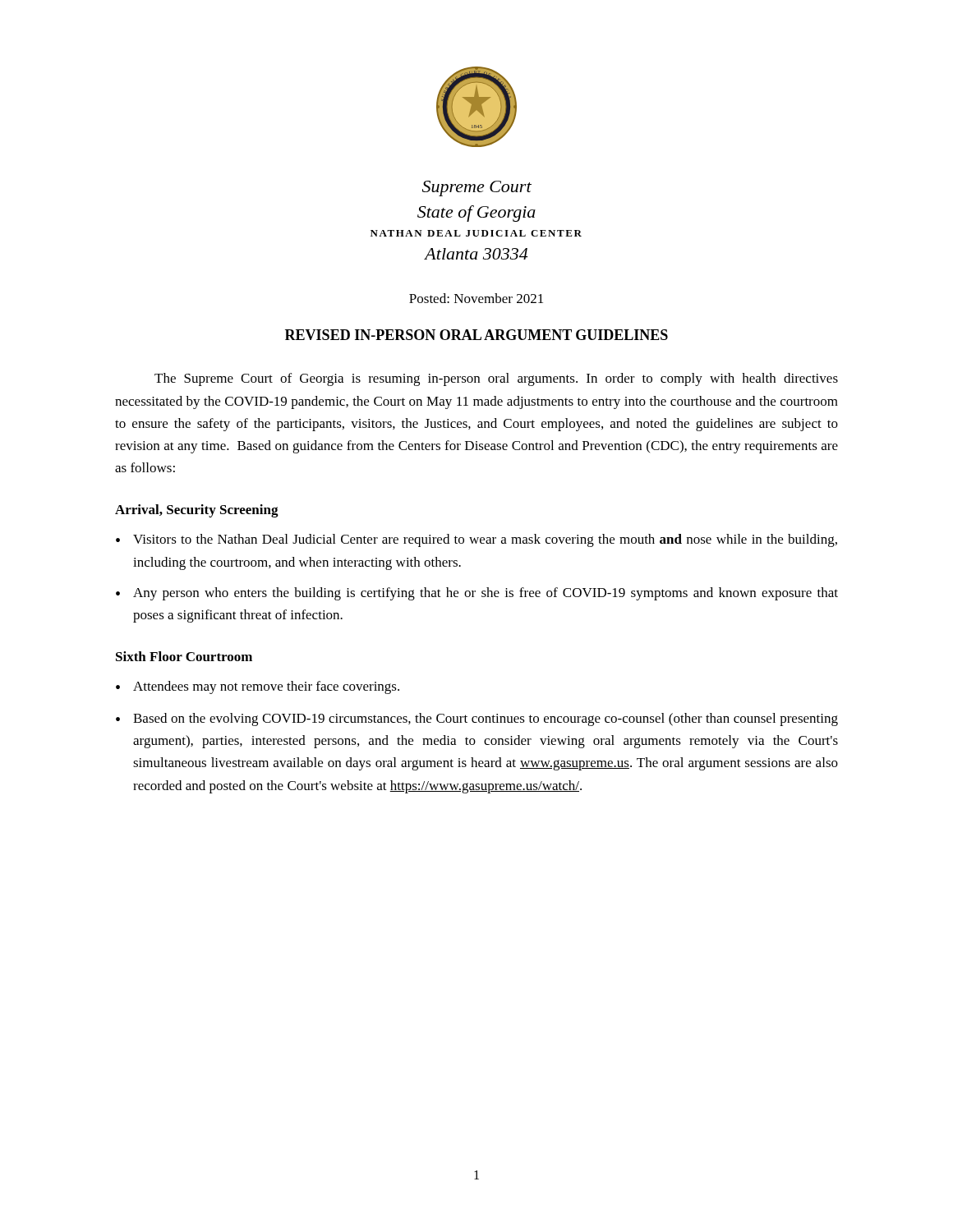Click on the text starting "The Supreme Court of Georgia"
953x1232 pixels.
tap(476, 423)
